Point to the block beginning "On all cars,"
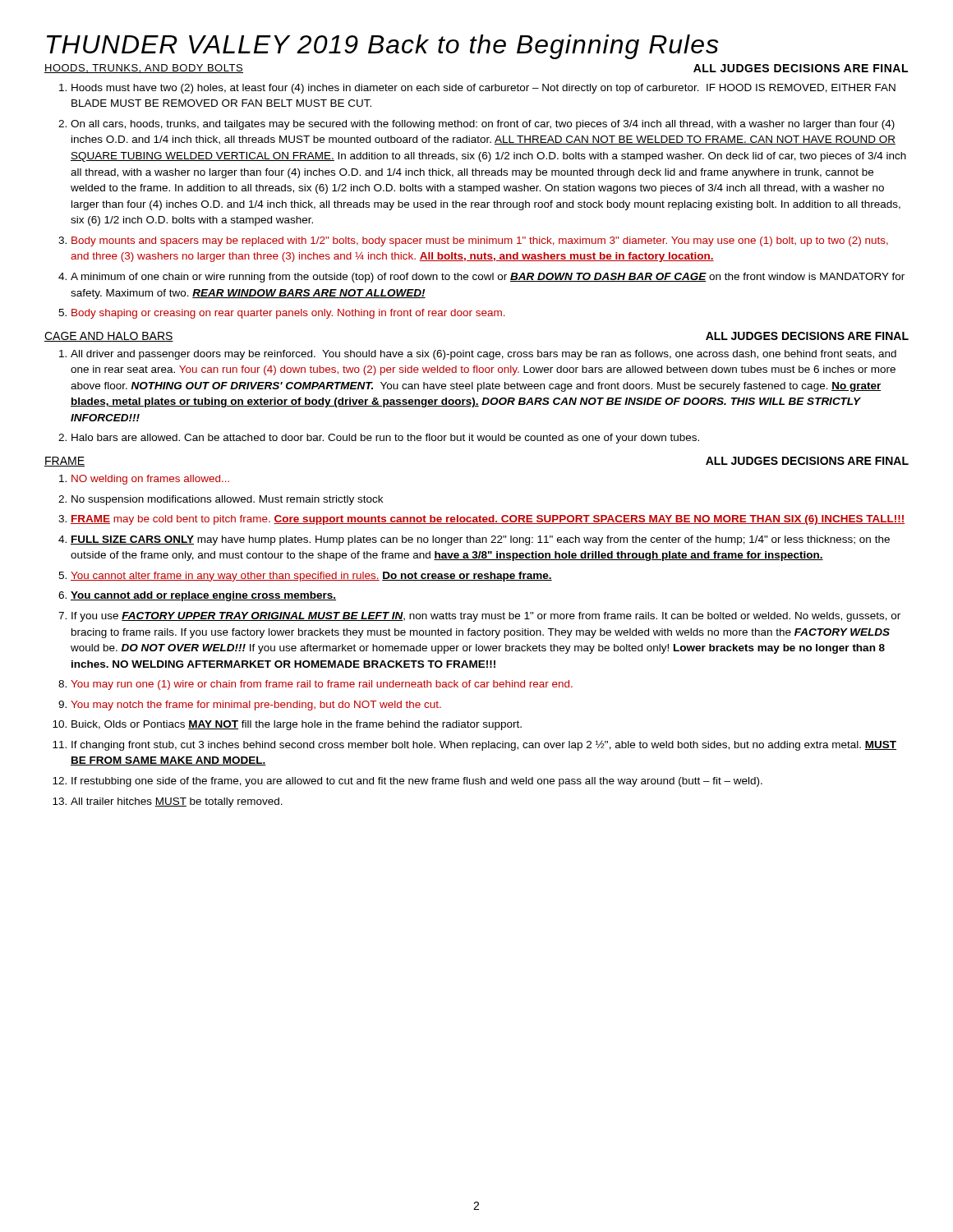The image size is (953, 1232). tap(490, 172)
